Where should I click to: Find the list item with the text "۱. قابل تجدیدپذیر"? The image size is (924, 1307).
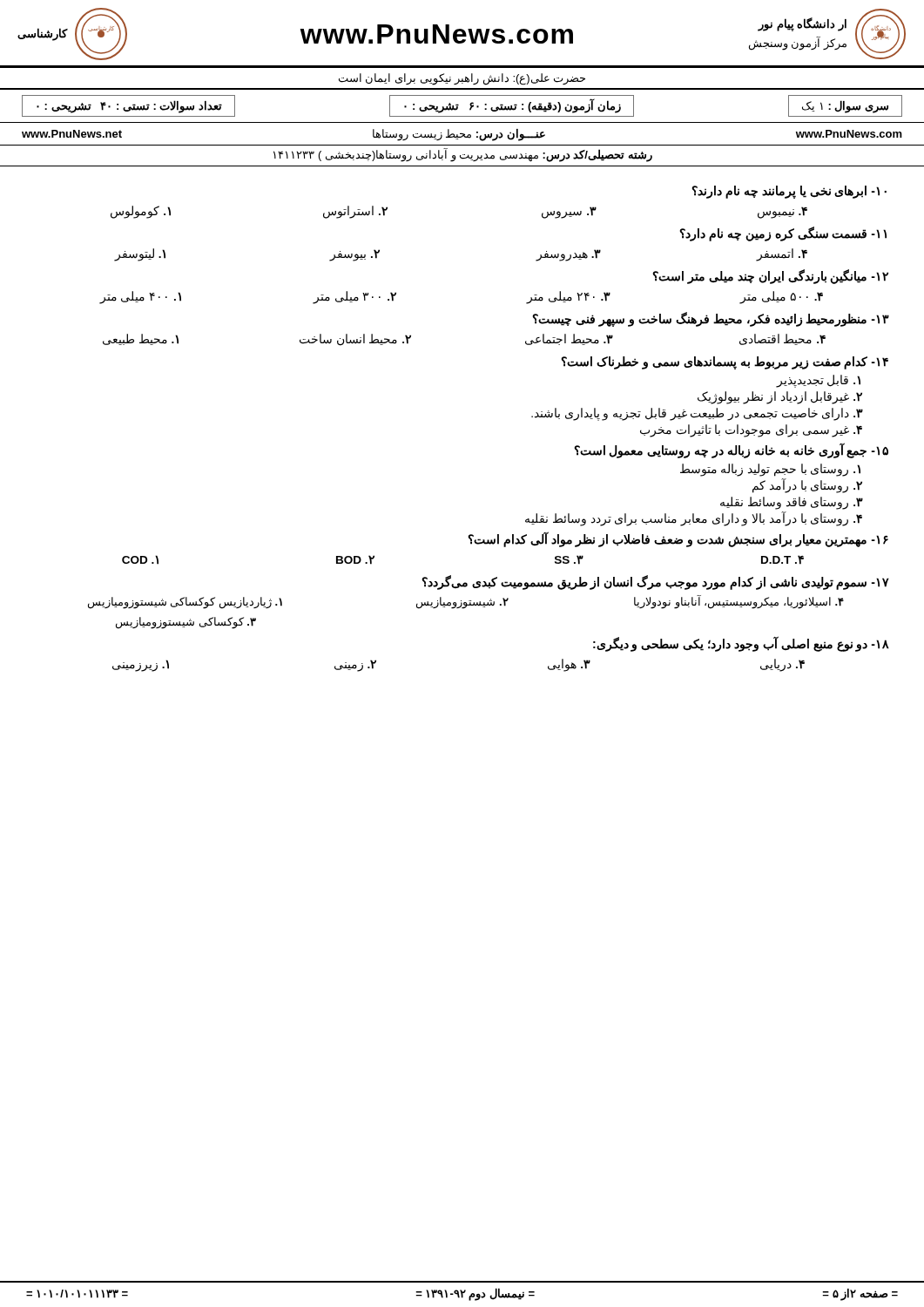coord(820,380)
